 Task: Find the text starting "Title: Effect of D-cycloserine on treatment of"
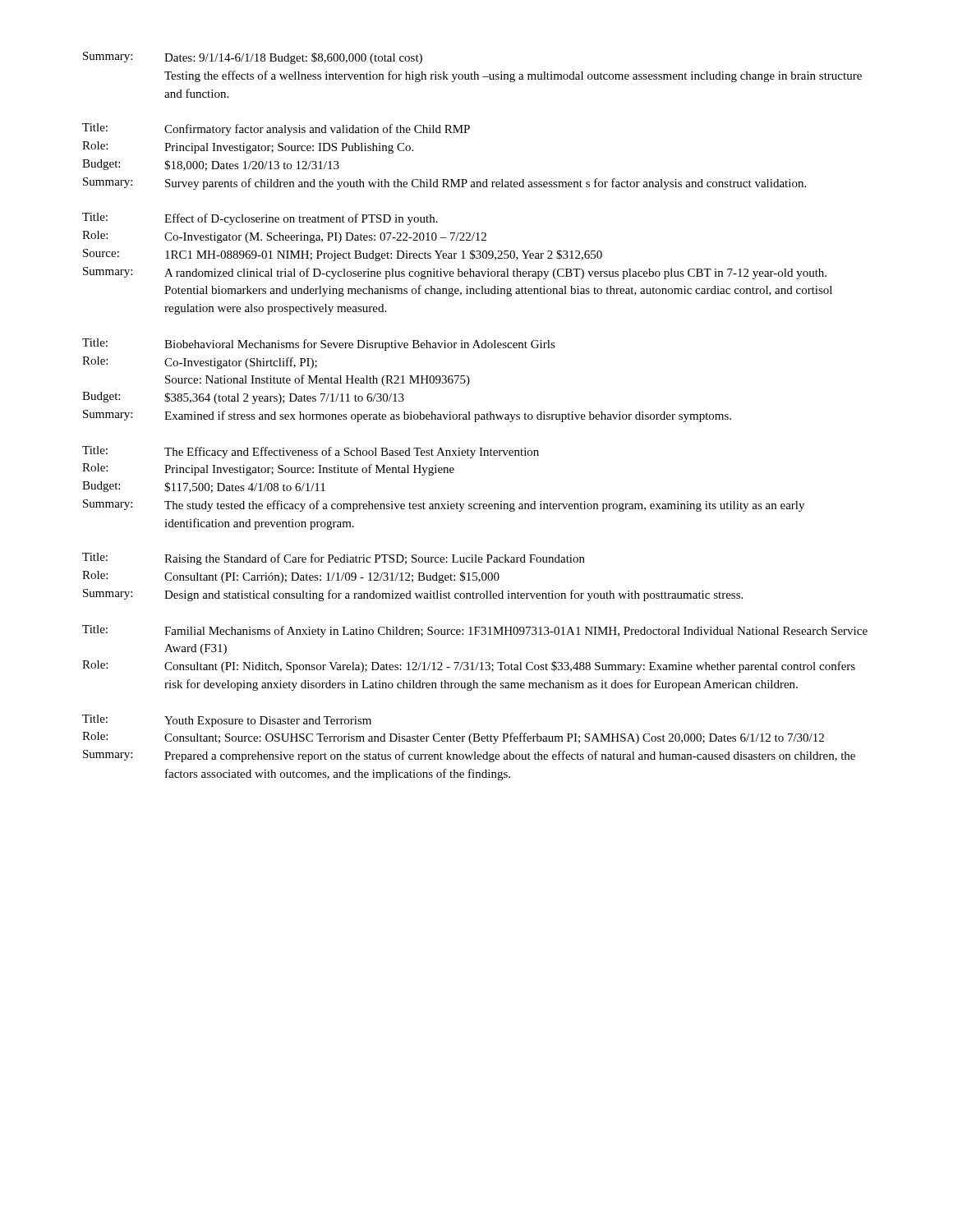pos(476,264)
